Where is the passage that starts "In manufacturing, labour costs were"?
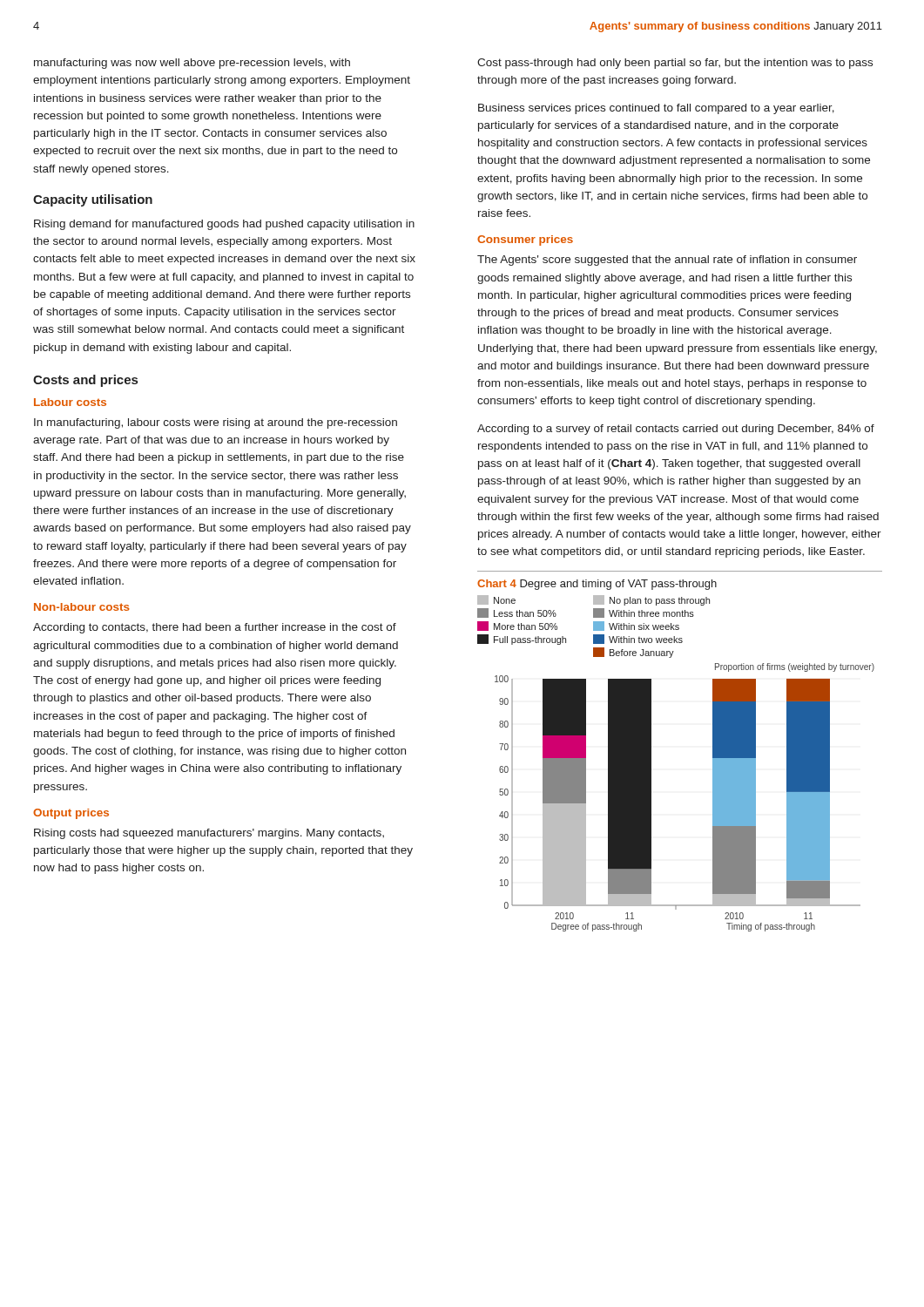The image size is (924, 1307). point(225,502)
